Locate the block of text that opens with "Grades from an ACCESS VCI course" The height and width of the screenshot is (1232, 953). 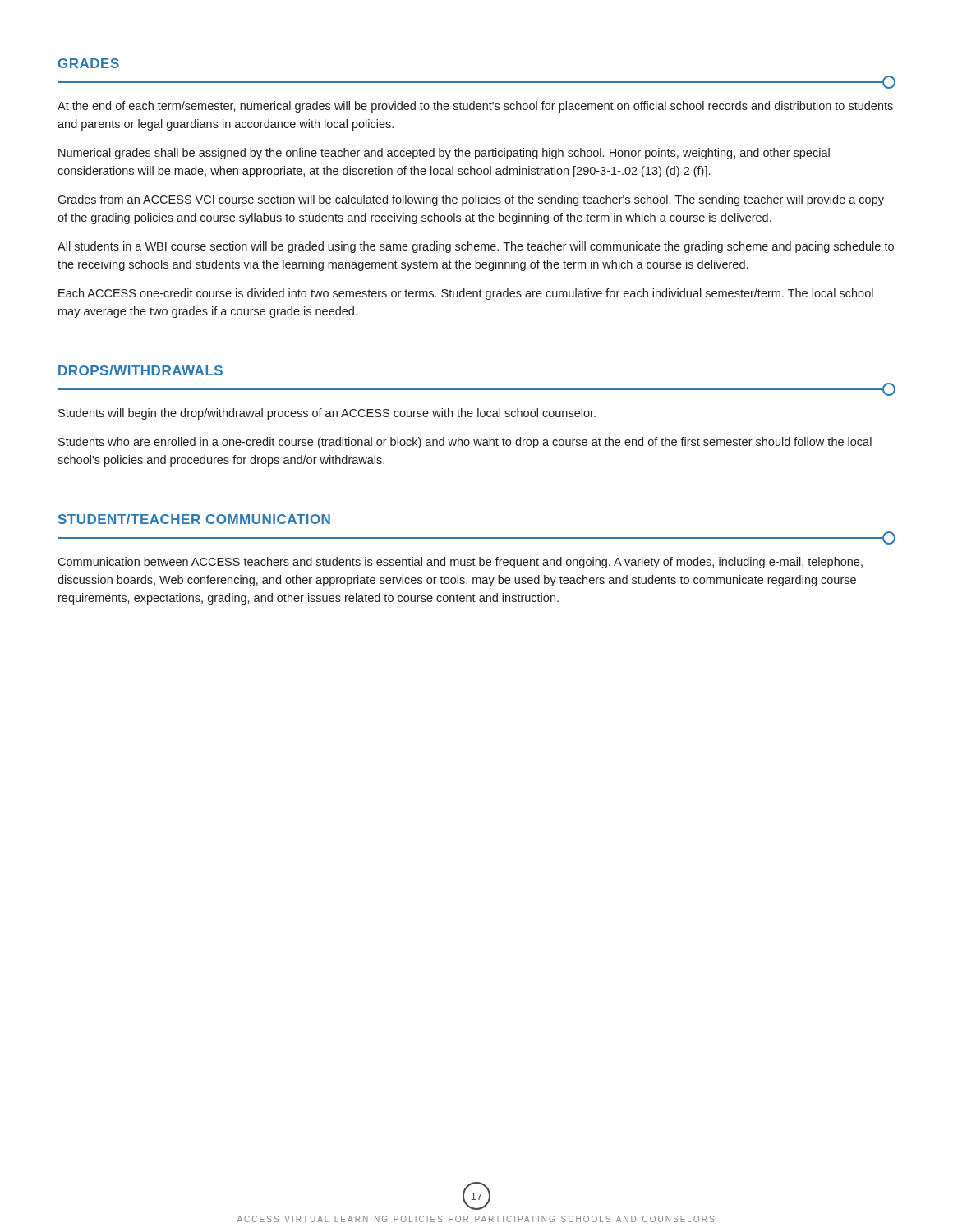pyautogui.click(x=476, y=209)
